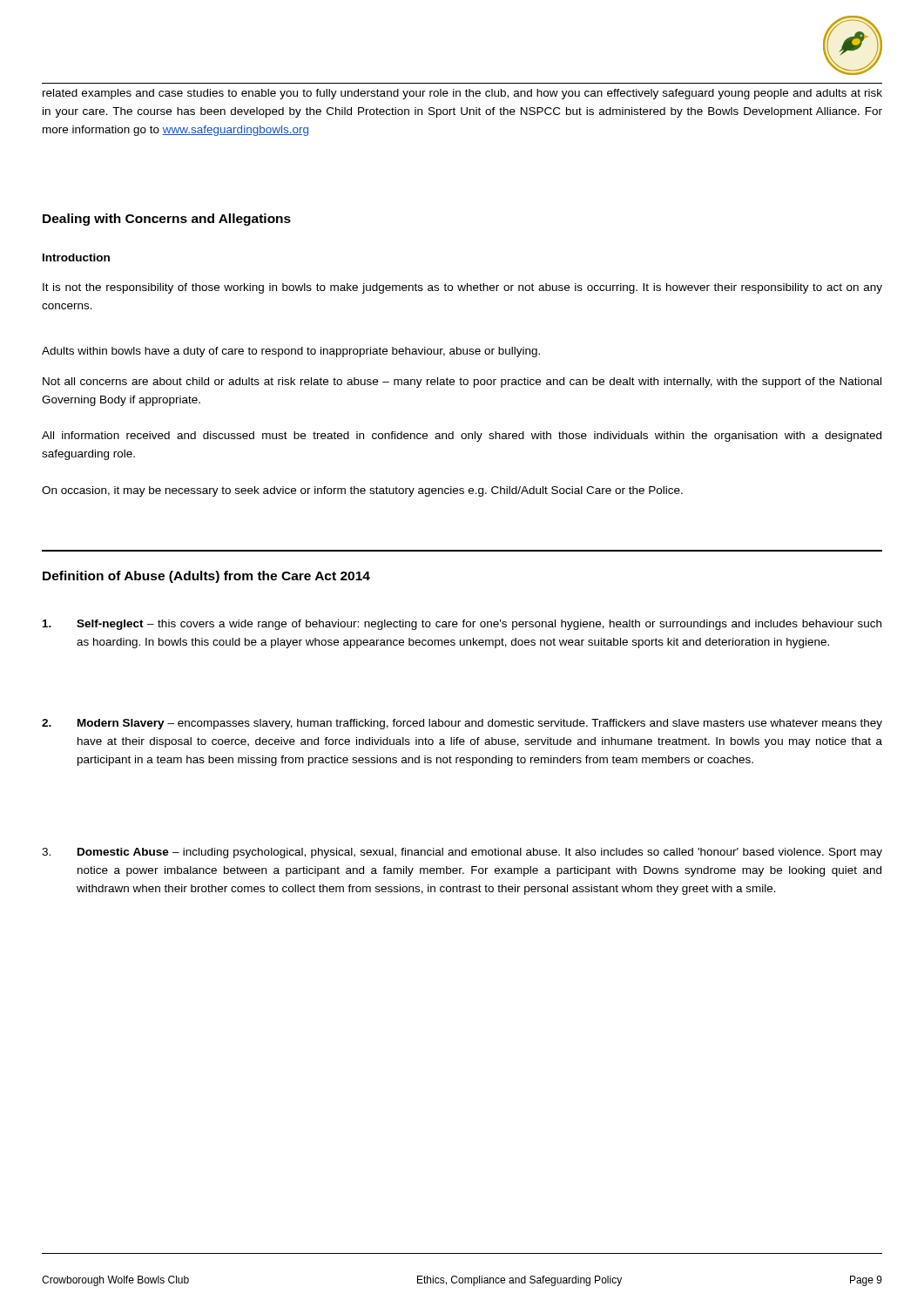
Task: Locate the text block with the text "All information received and discussed must be"
Action: [x=462, y=444]
